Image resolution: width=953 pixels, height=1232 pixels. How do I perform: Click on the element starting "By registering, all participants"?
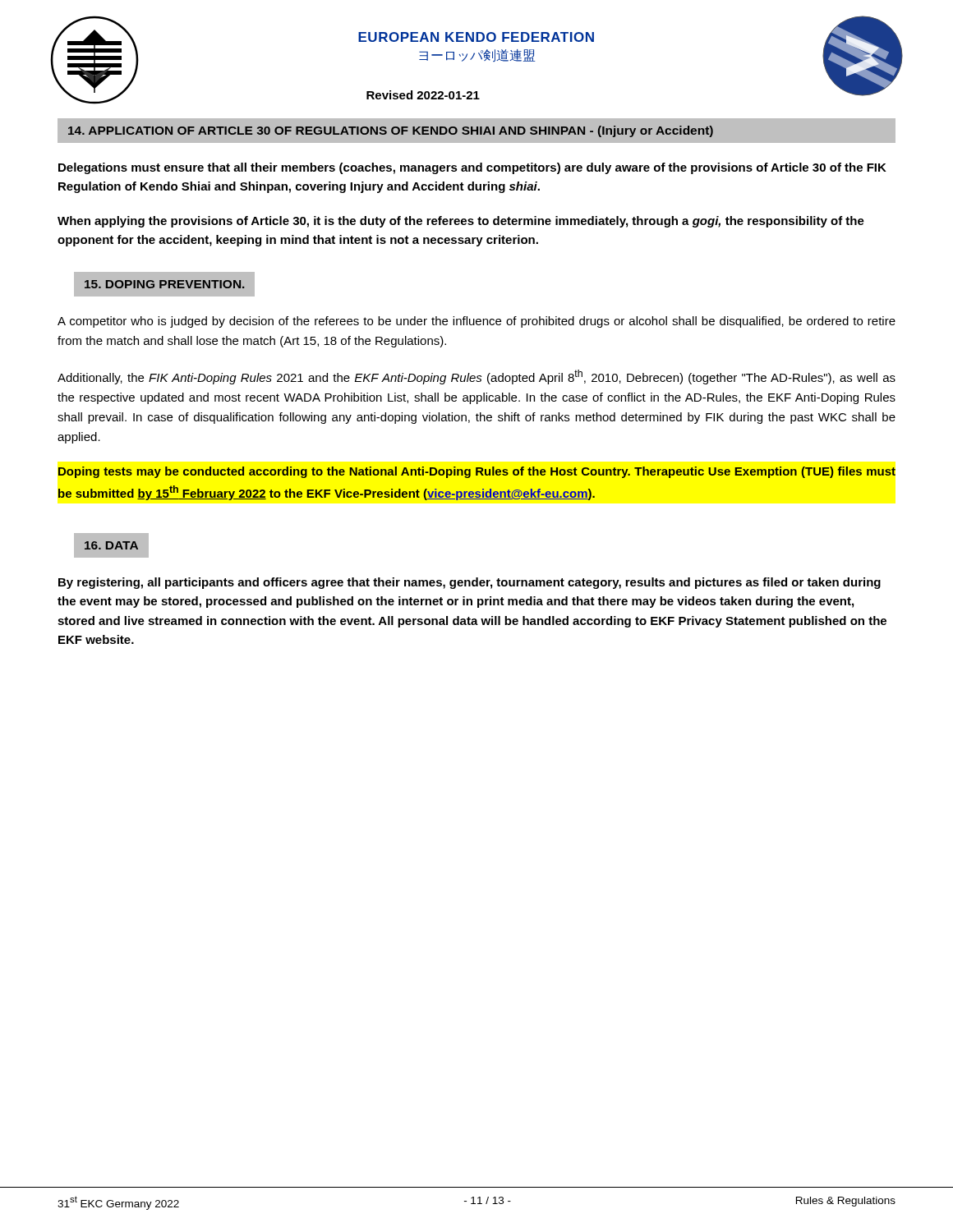pos(472,611)
